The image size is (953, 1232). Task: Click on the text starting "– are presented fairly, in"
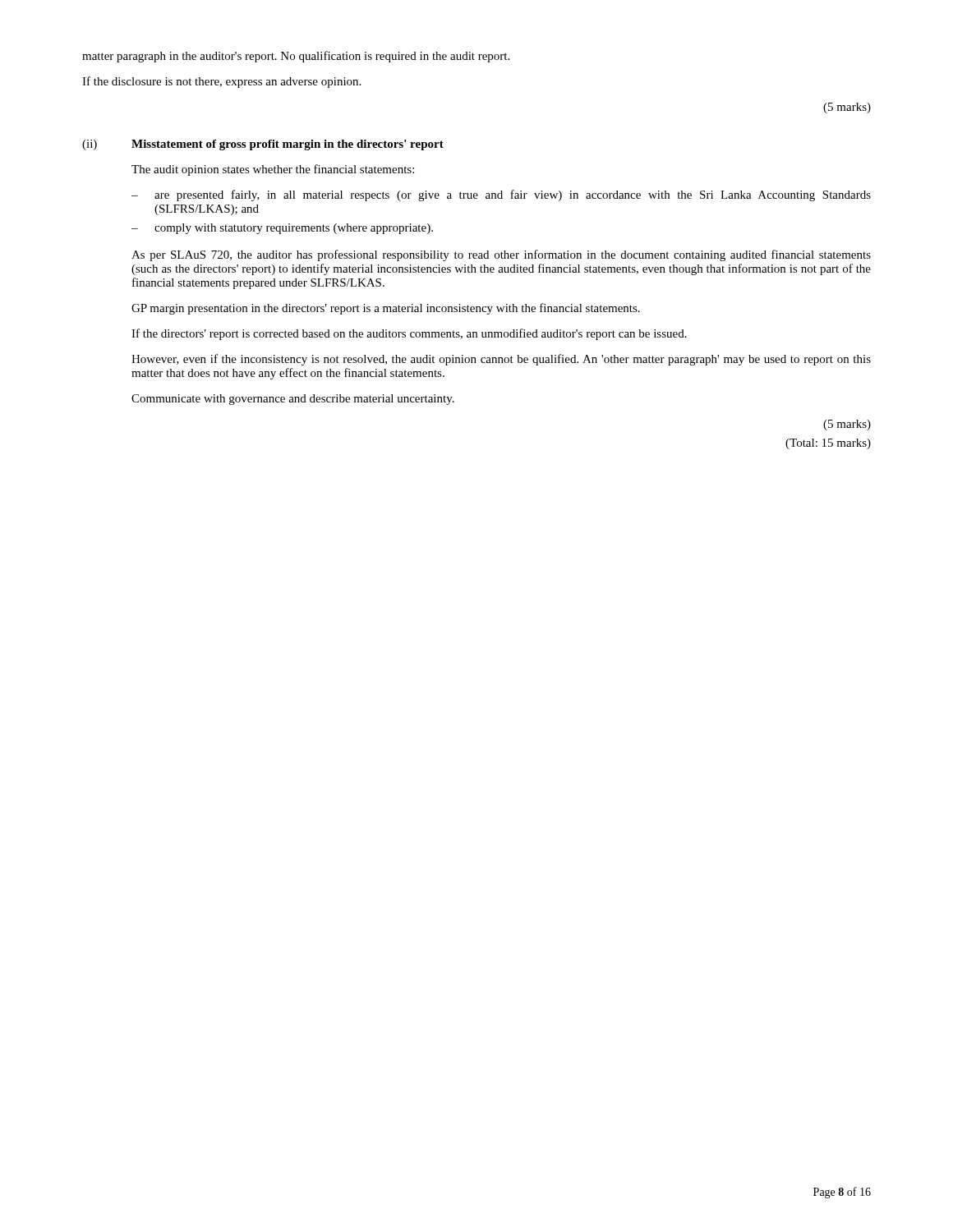tap(501, 202)
